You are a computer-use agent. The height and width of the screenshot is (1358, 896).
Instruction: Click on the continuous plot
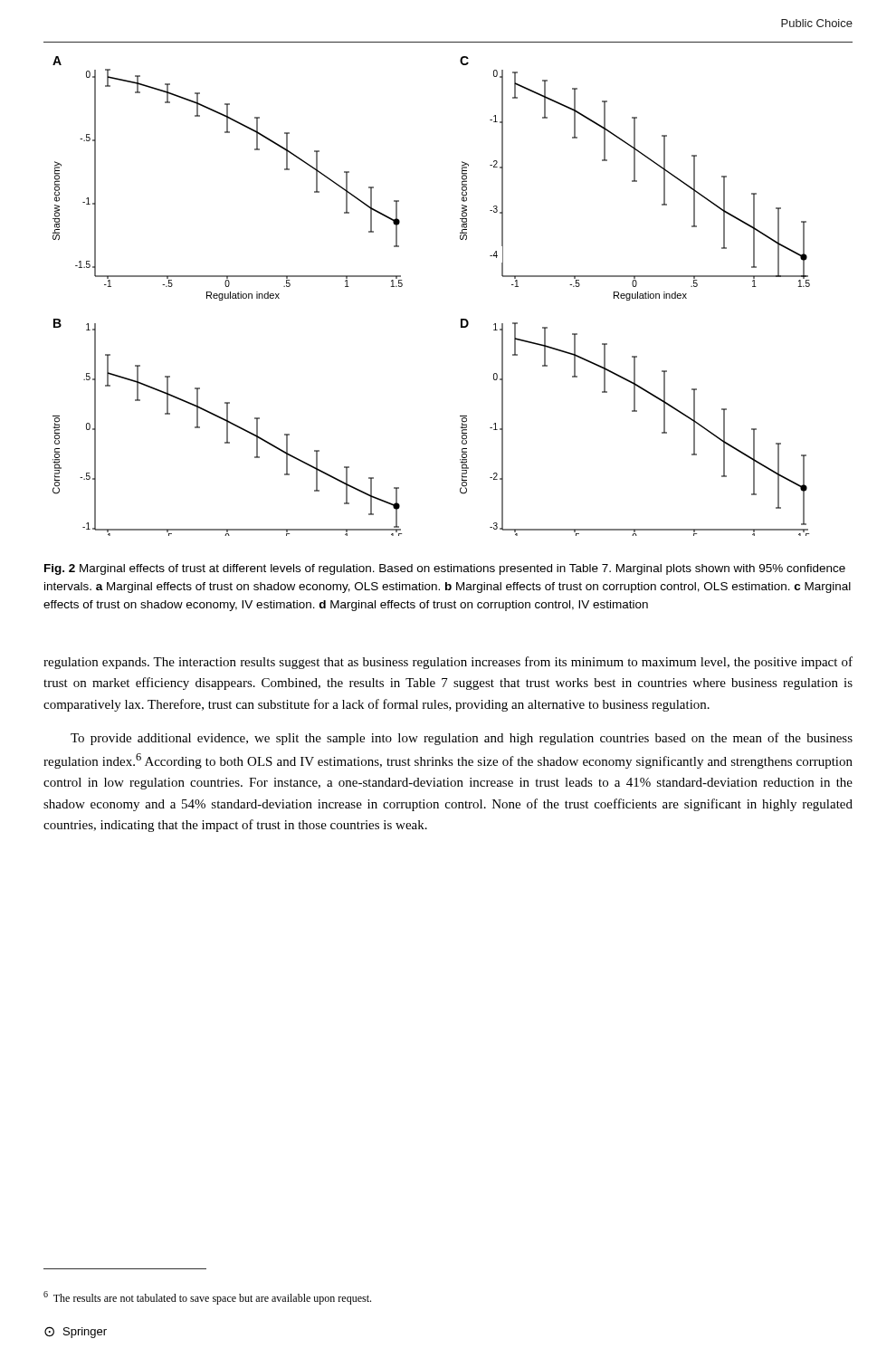(448, 292)
